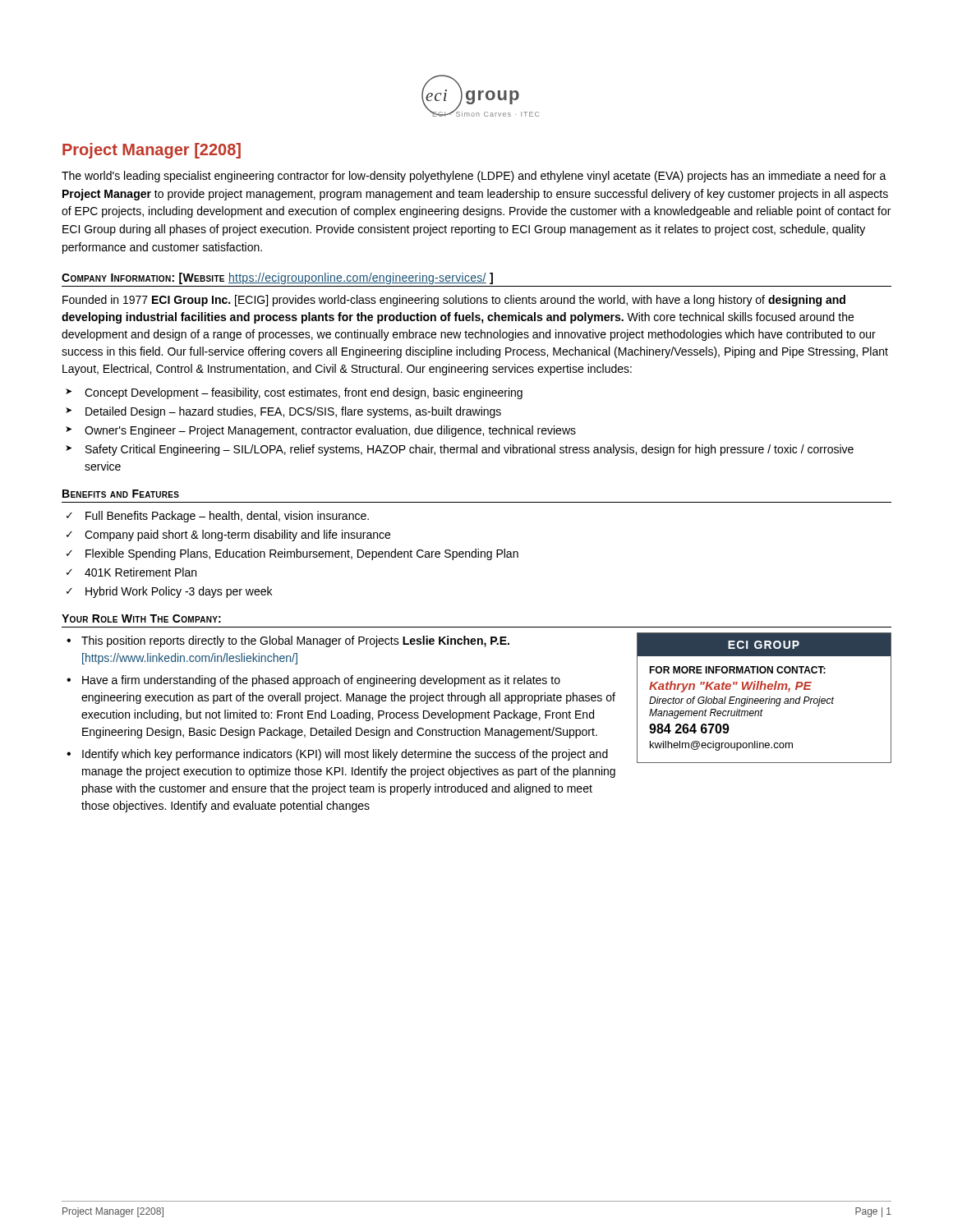Find the block on this page that starts "Concept Development – feasibility, cost"
953x1232 pixels.
(304, 393)
